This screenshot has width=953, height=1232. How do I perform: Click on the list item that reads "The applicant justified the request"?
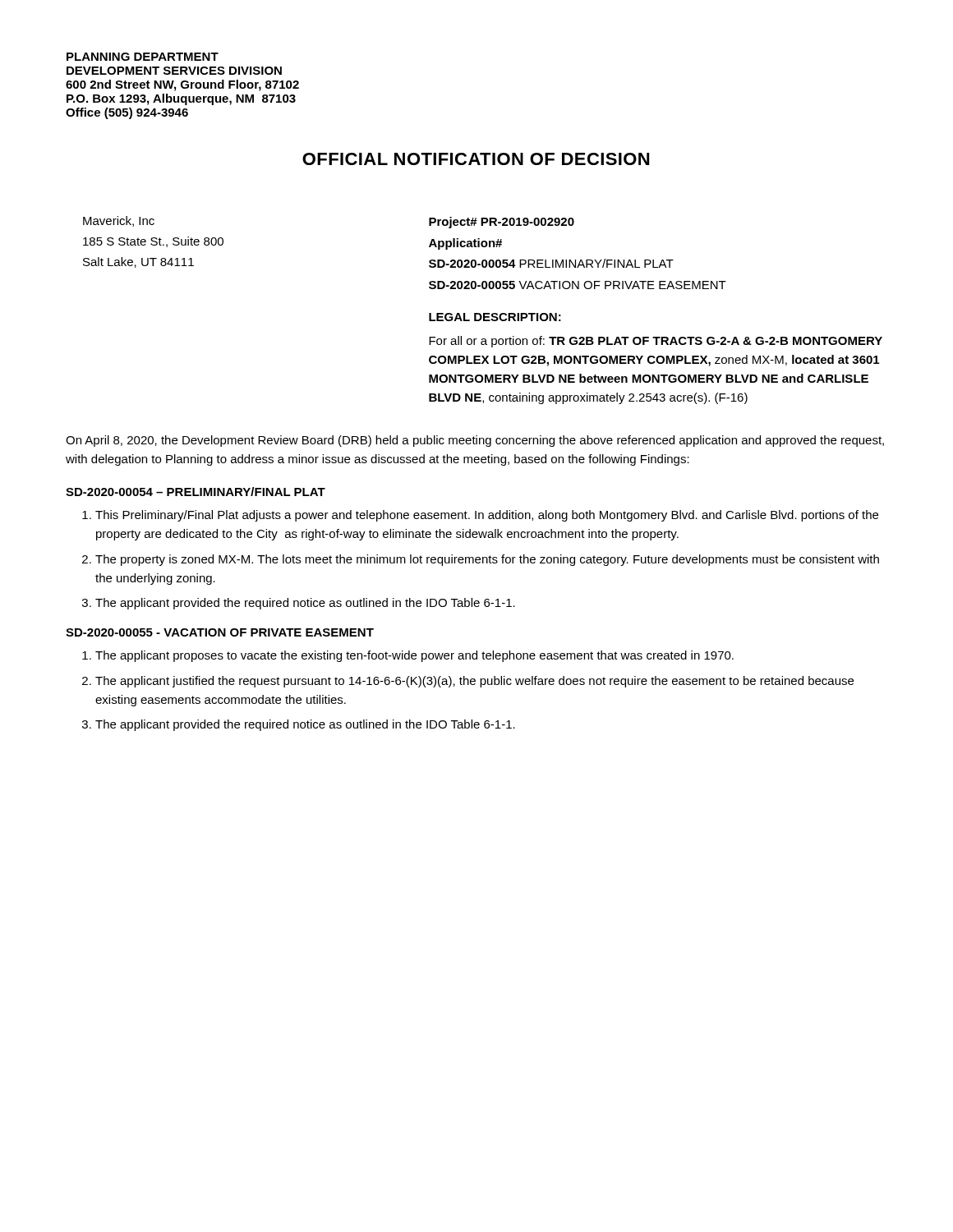[475, 690]
